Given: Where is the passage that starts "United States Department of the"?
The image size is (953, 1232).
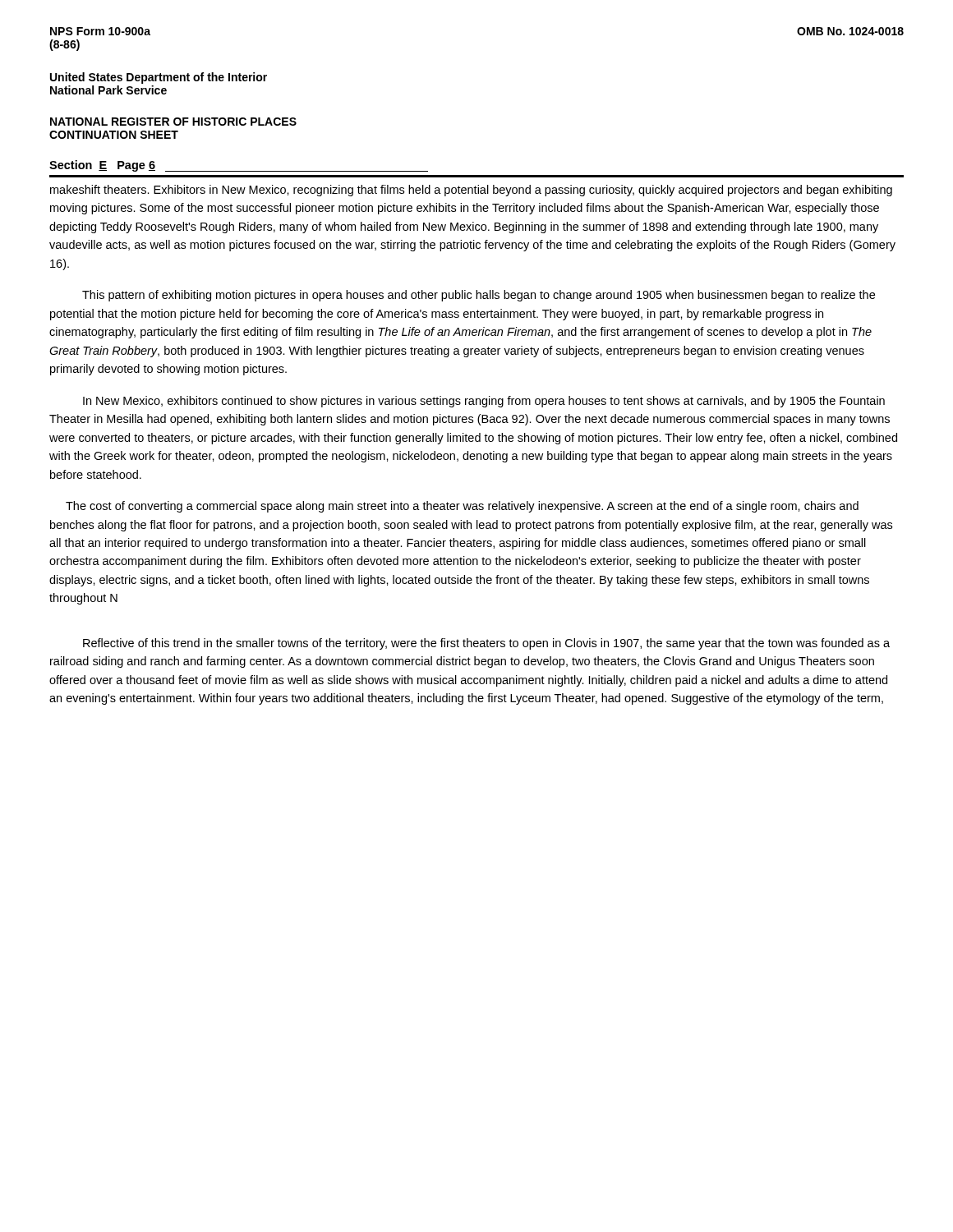Looking at the screenshot, I should (x=159, y=78).
